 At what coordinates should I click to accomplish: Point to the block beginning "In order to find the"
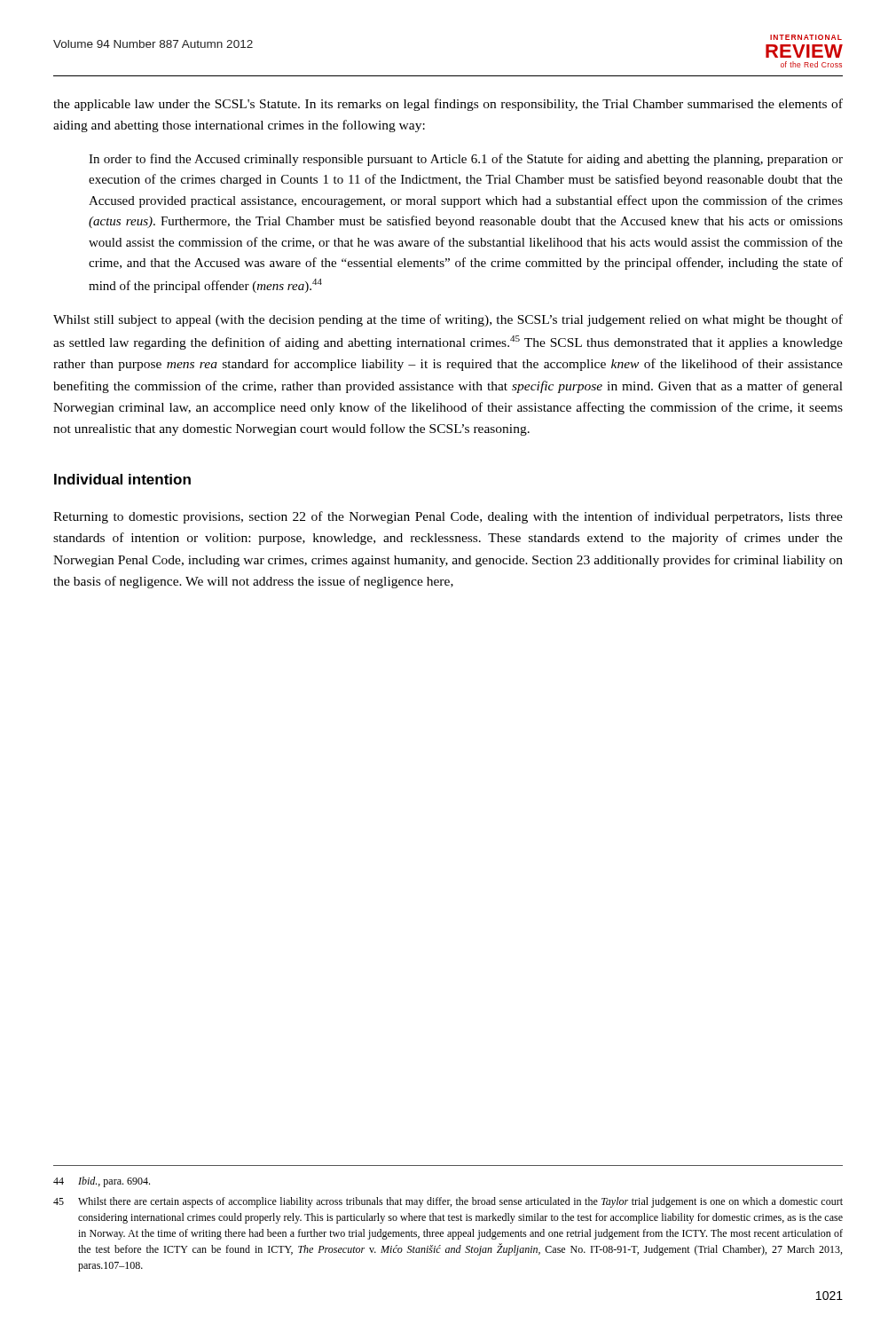(x=466, y=222)
